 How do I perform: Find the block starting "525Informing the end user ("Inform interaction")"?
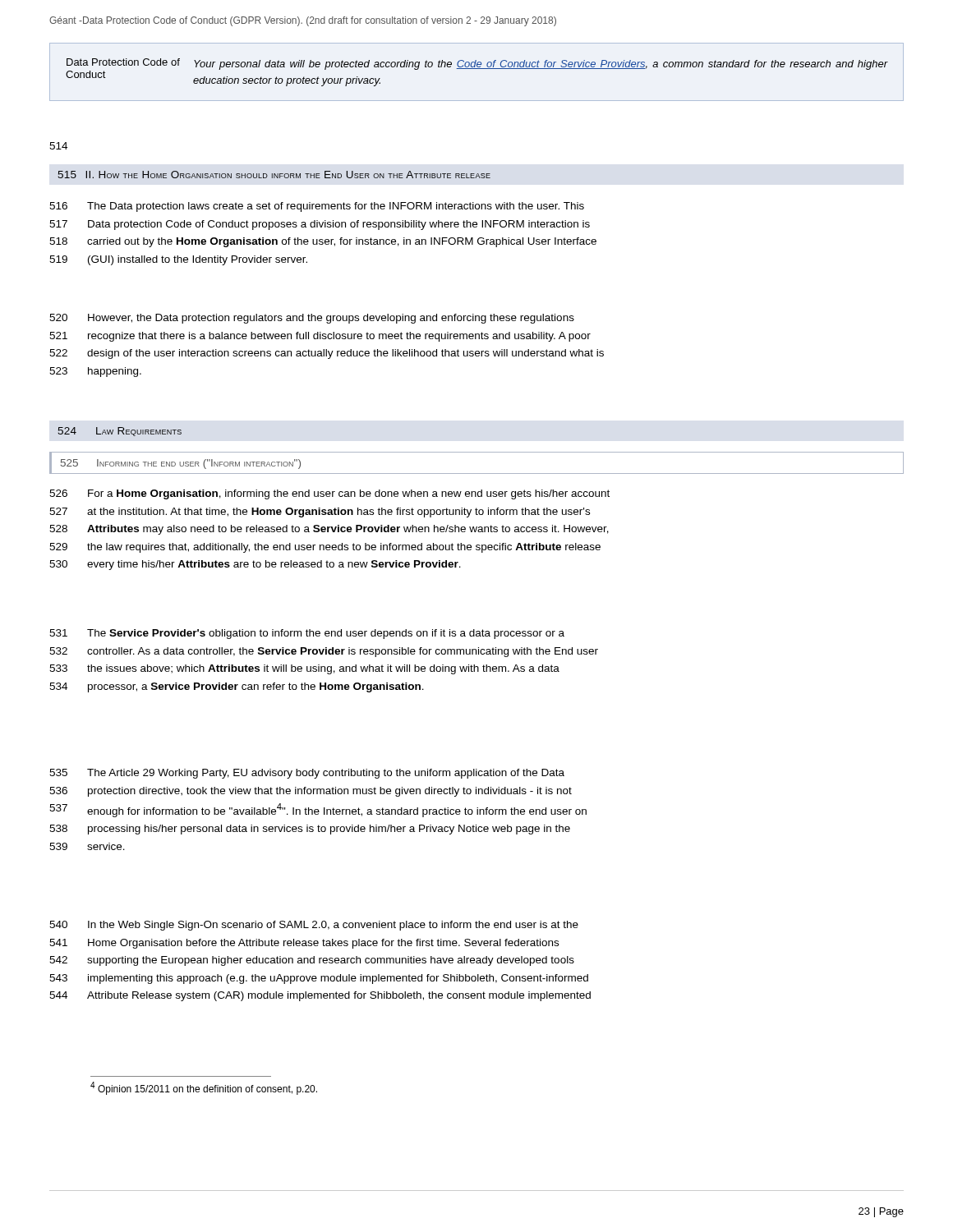point(181,463)
